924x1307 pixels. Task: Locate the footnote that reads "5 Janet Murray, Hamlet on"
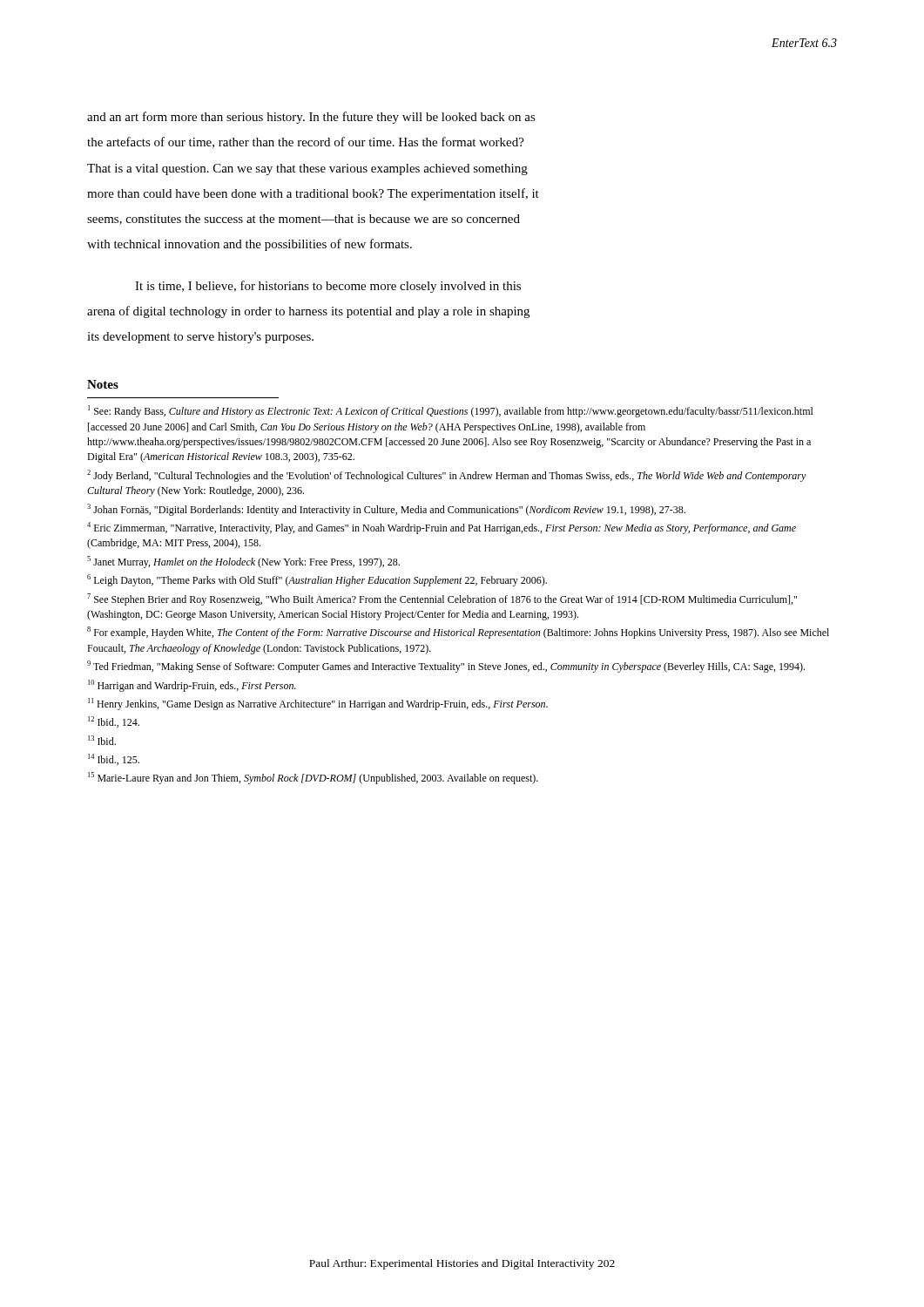244,561
